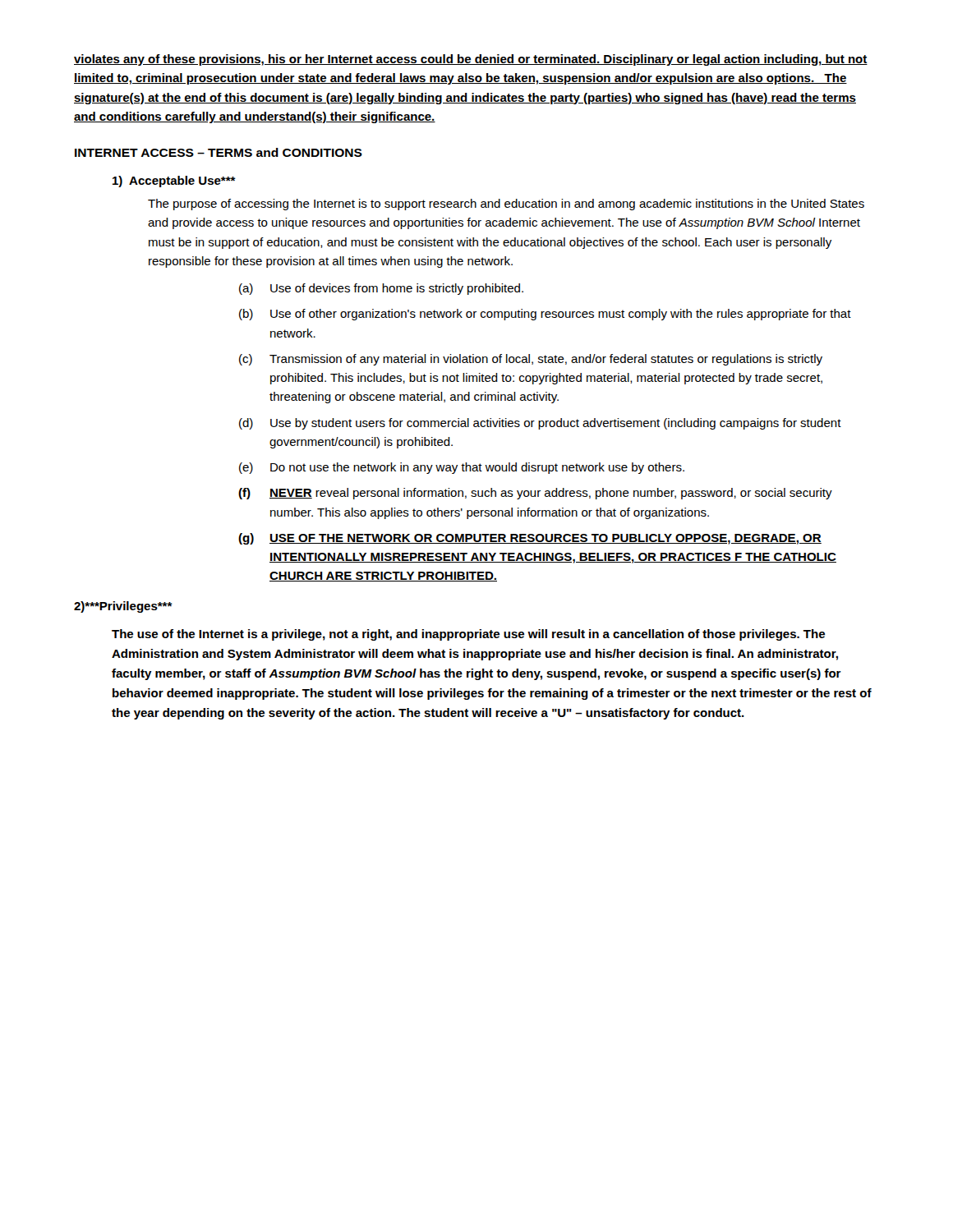Find the section header that reads "INTERNET ACCESS – TERMS and CONDITIONS"
The height and width of the screenshot is (1232, 953).
[x=218, y=152]
